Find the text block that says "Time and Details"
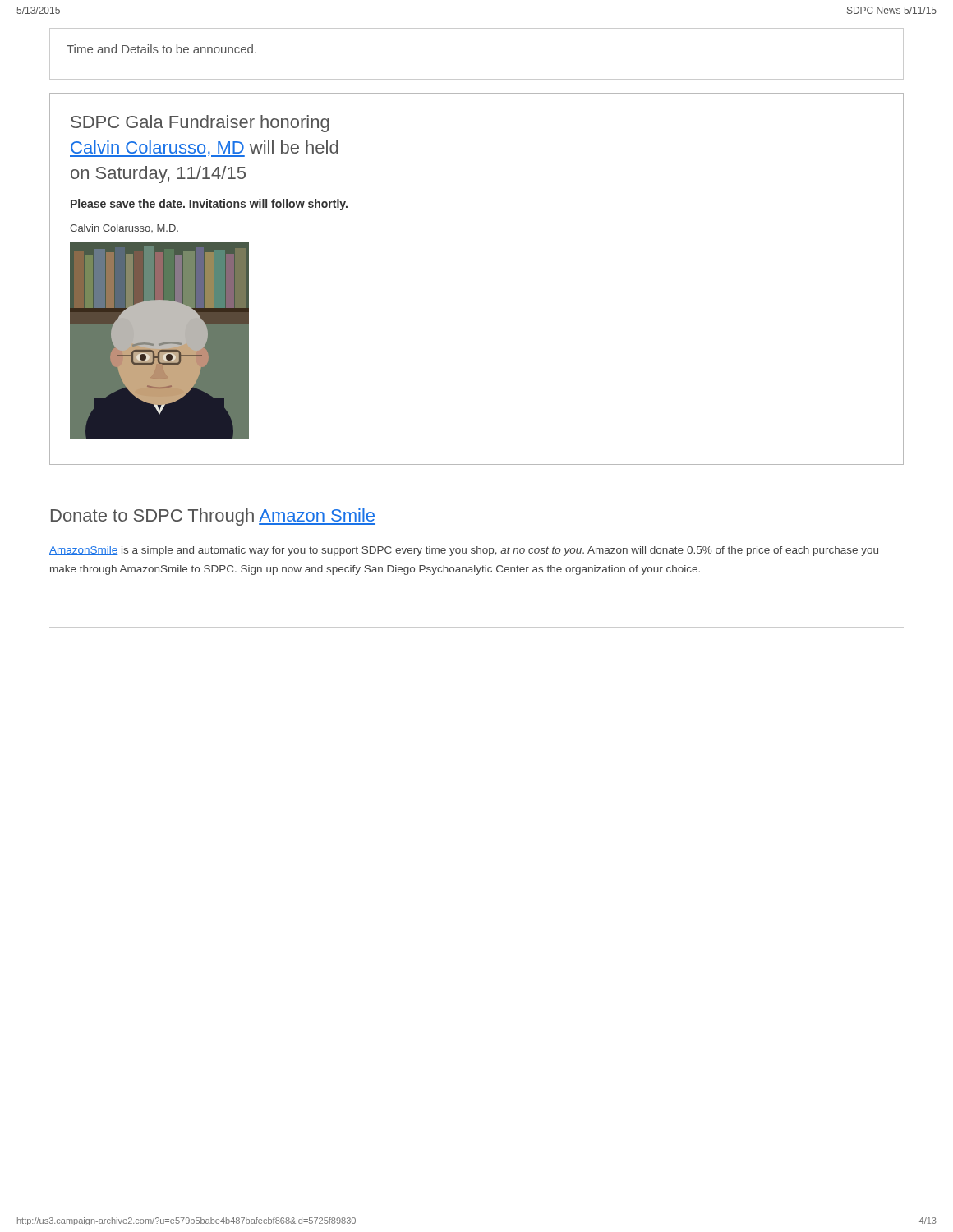The height and width of the screenshot is (1232, 953). [x=162, y=49]
